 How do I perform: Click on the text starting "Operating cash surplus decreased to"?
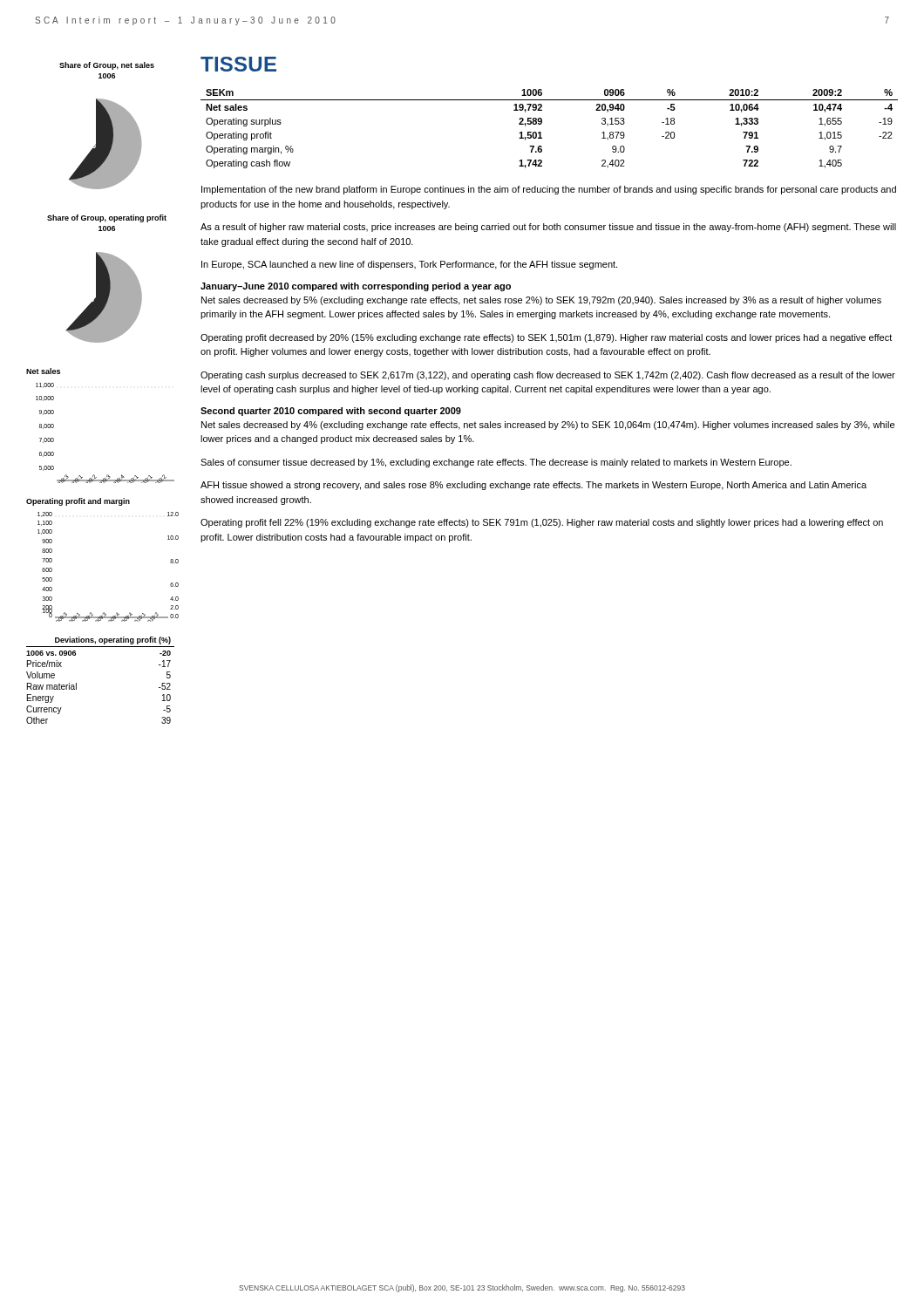548,382
